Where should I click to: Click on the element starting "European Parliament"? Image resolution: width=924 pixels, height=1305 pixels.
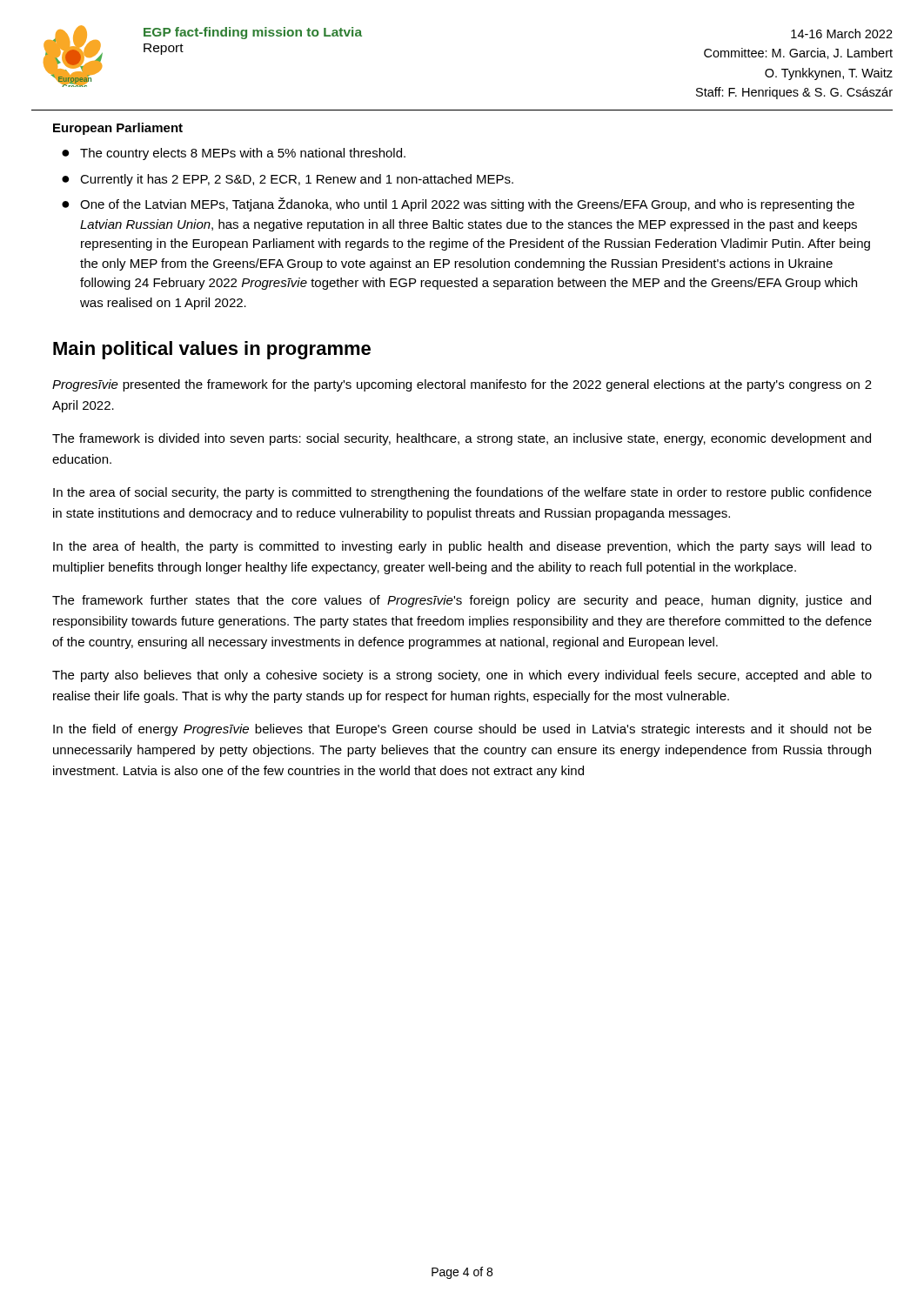point(117,127)
